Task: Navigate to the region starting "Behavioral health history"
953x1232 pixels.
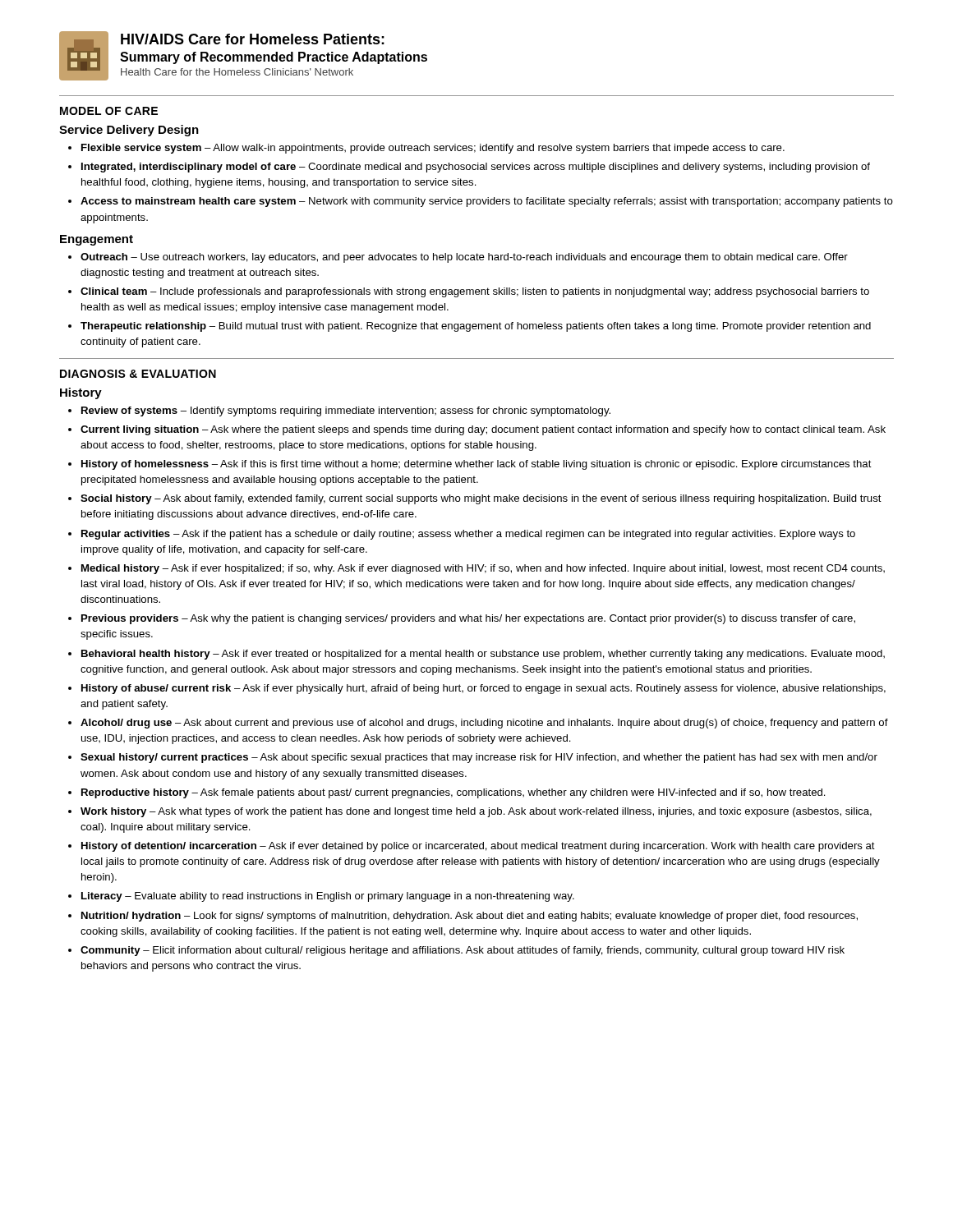Action: (x=483, y=661)
